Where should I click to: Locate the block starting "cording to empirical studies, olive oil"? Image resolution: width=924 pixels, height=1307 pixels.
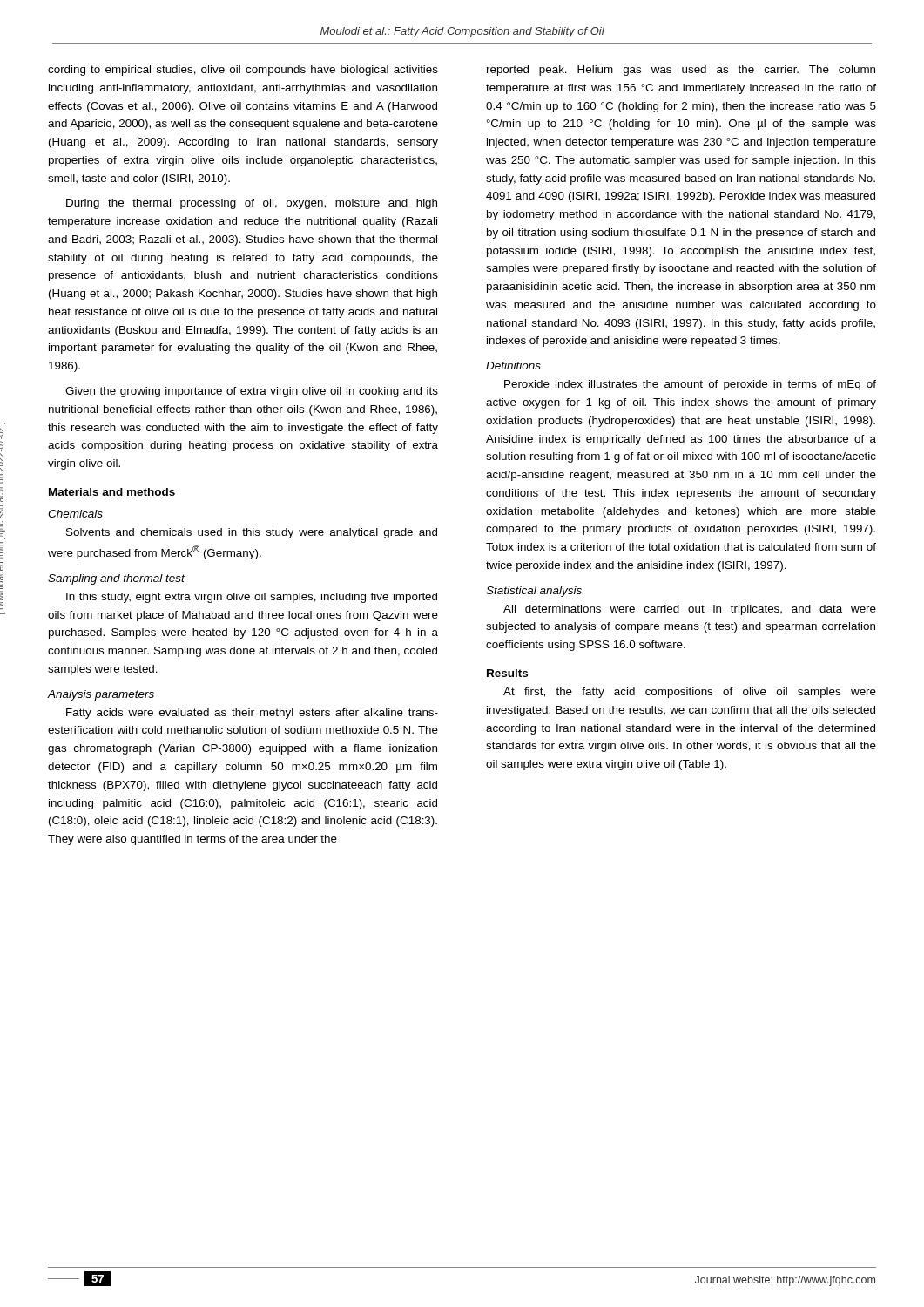click(x=243, y=267)
